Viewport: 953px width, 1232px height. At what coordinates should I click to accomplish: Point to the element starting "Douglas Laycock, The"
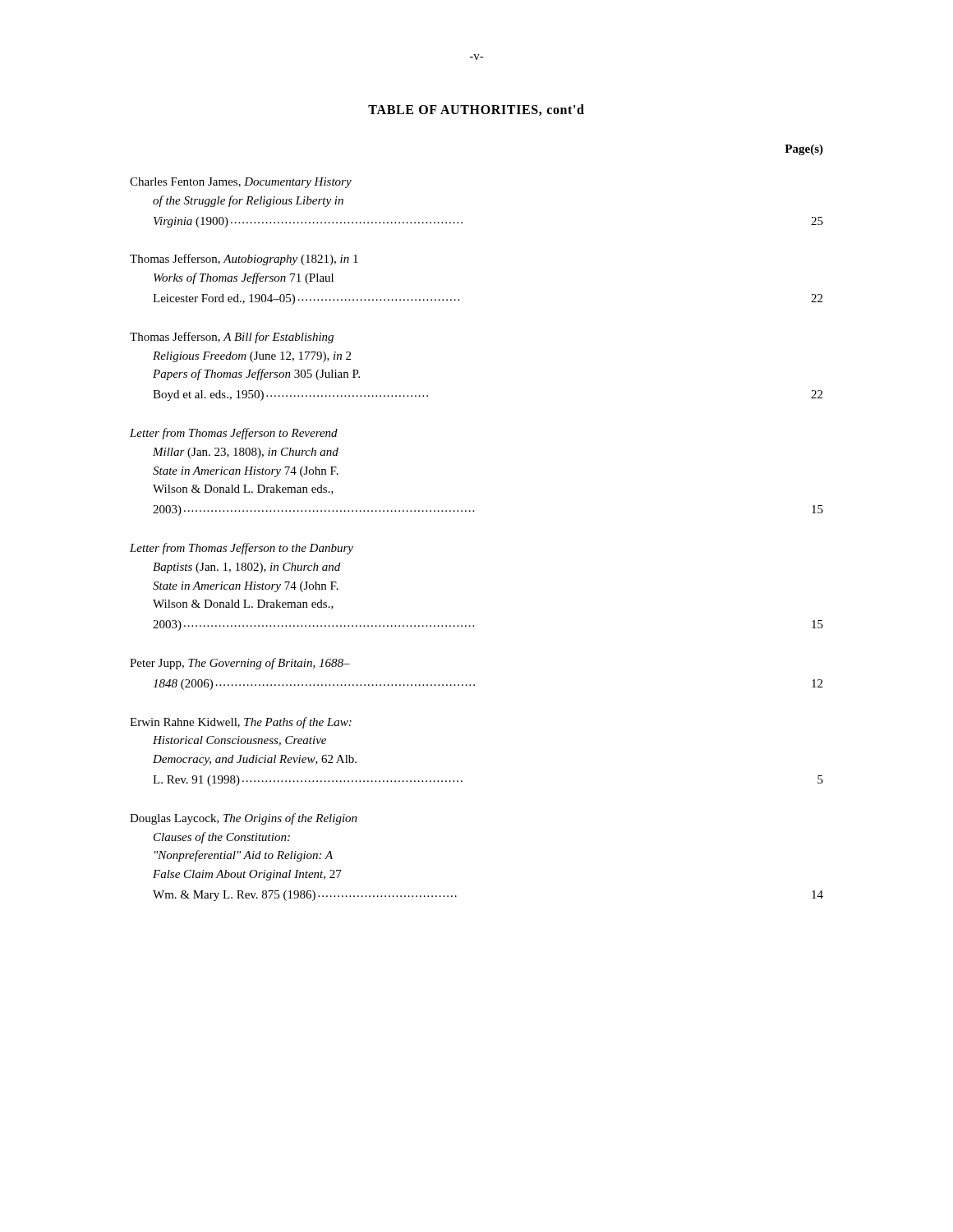tap(244, 819)
